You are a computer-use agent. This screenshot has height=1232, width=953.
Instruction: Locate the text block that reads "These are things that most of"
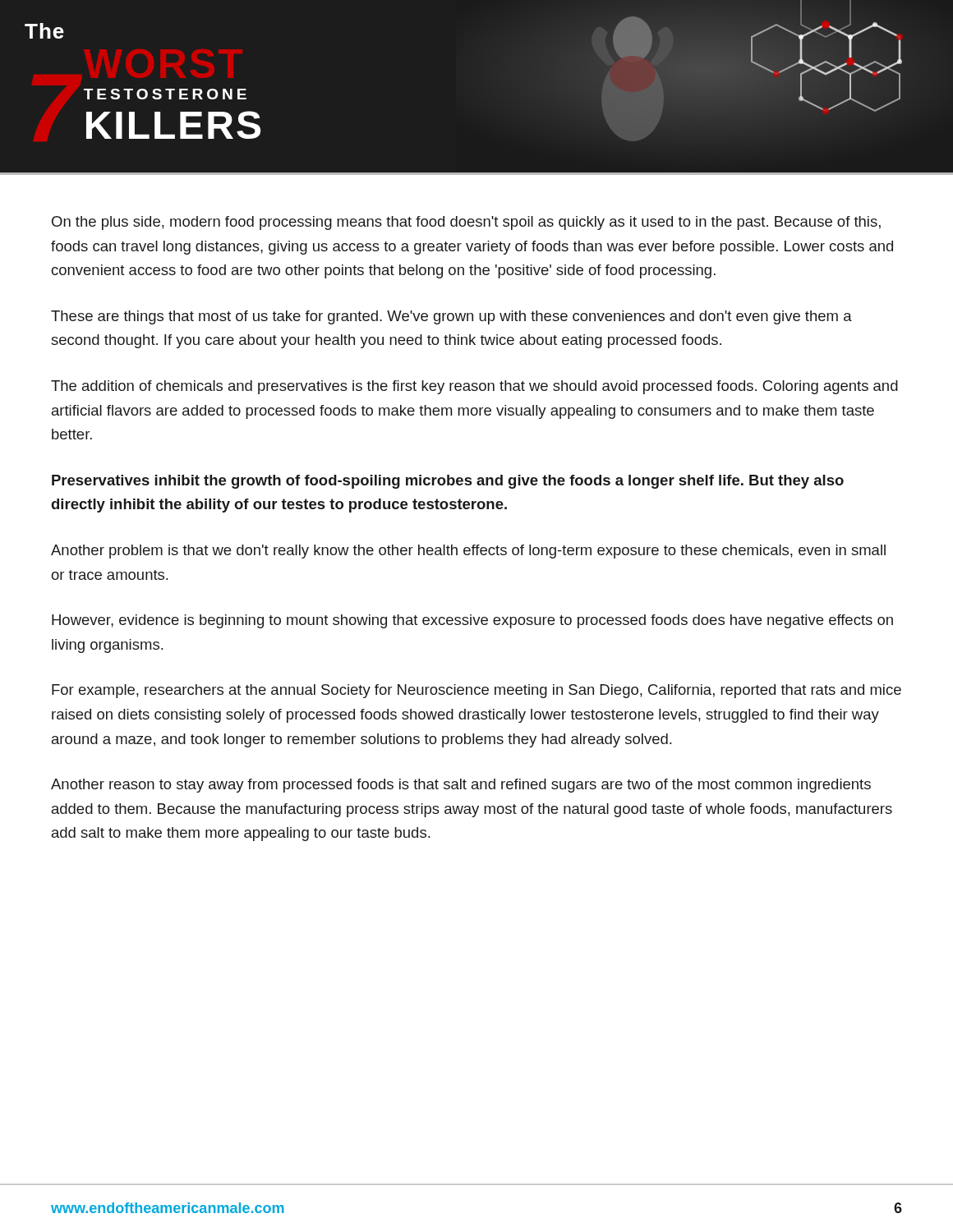(451, 328)
